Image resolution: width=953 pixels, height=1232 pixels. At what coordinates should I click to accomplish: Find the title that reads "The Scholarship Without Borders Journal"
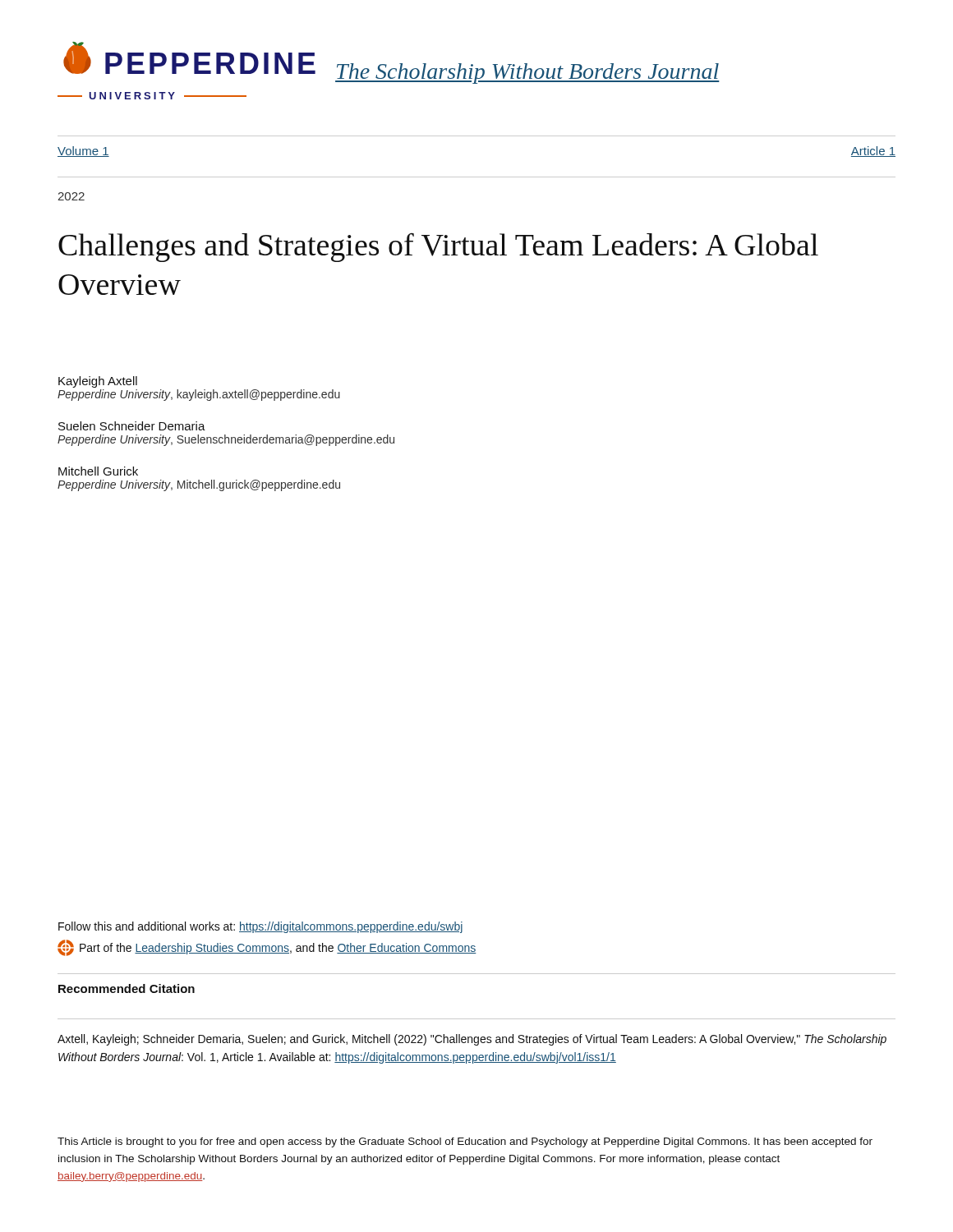pos(527,71)
